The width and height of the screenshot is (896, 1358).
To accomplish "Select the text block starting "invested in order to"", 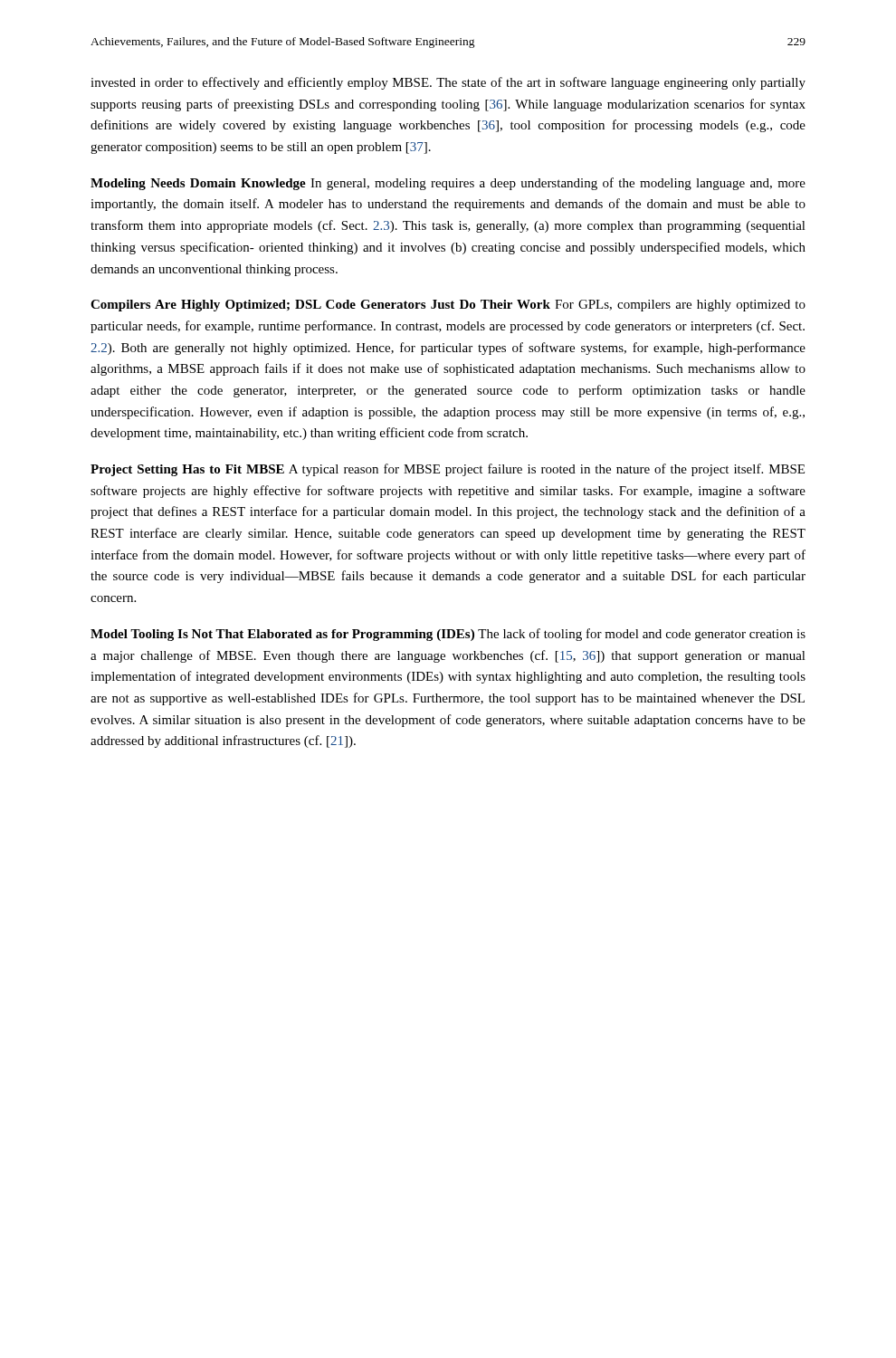I will [x=448, y=115].
